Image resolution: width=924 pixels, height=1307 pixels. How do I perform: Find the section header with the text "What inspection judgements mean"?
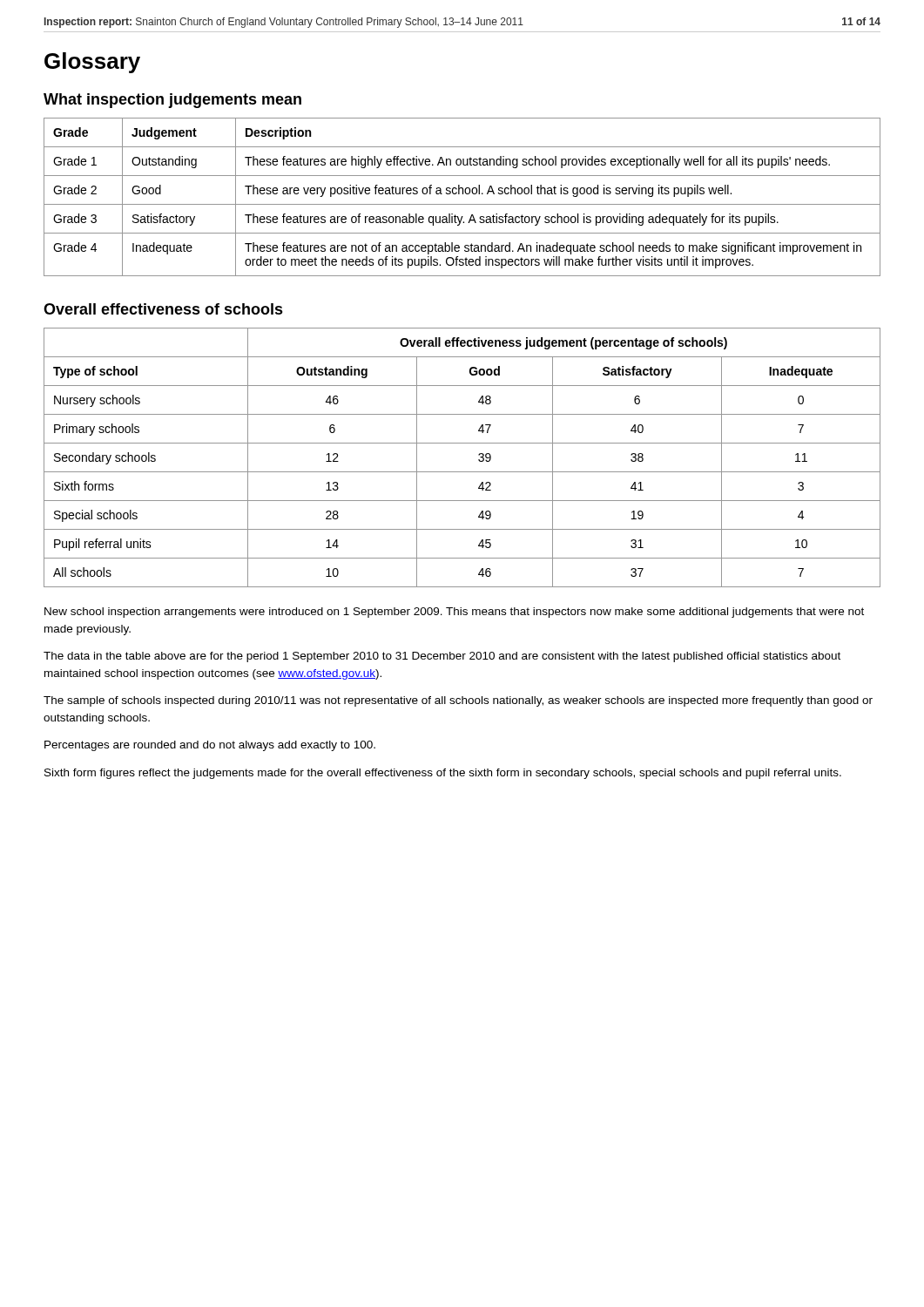pyautogui.click(x=172, y=101)
